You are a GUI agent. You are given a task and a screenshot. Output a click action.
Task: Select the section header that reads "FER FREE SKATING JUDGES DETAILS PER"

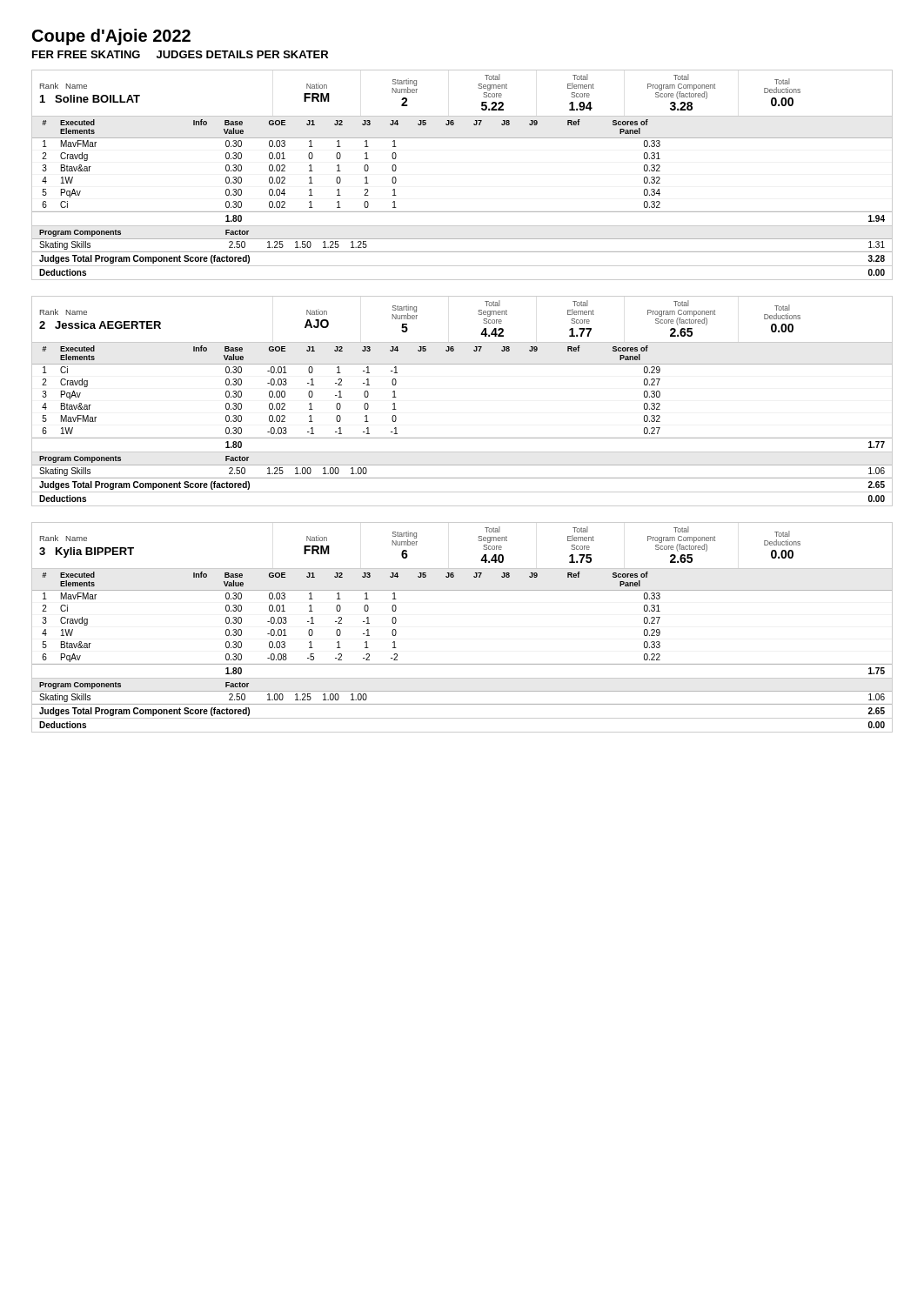click(180, 54)
